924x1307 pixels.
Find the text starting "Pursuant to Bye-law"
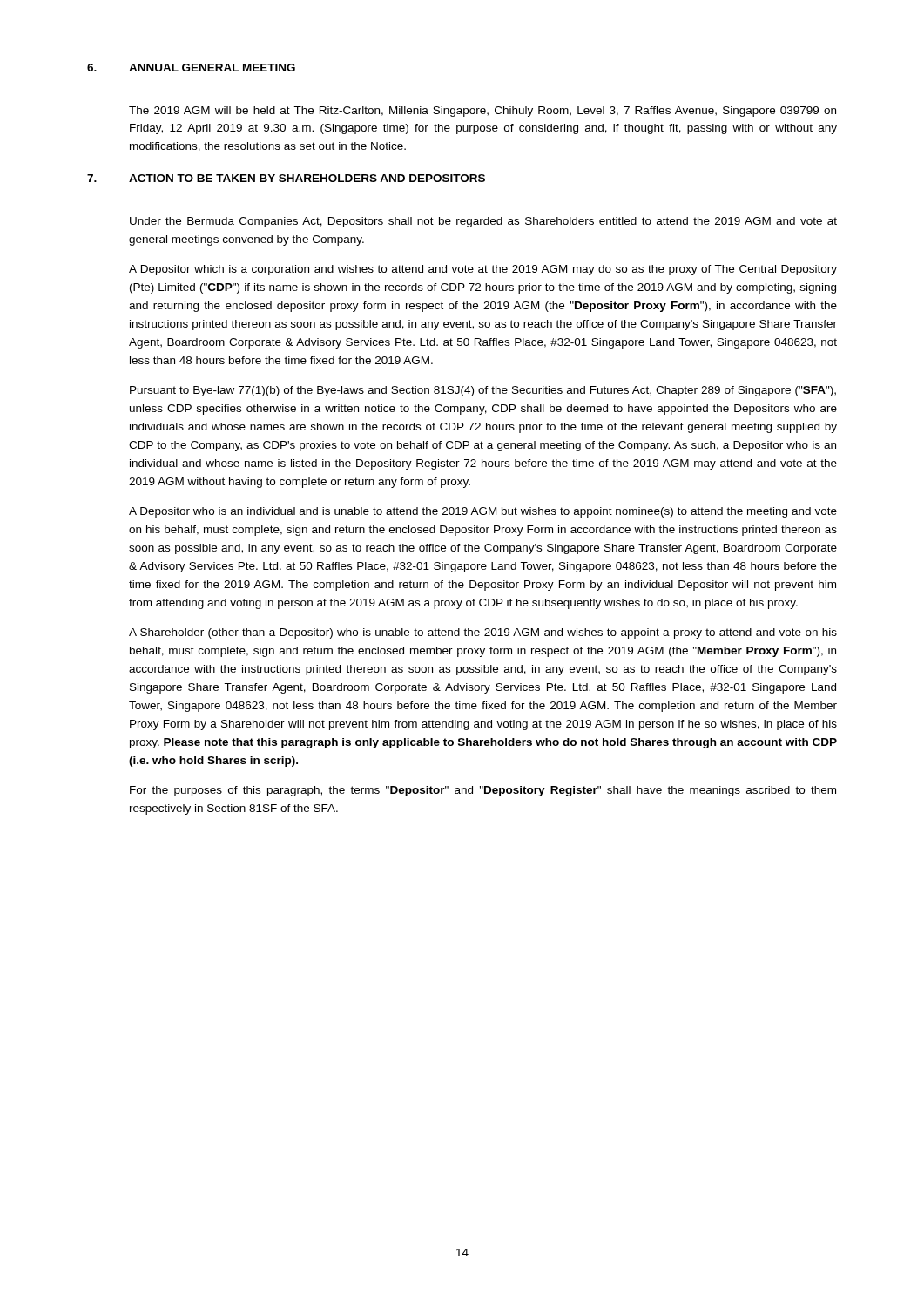click(x=483, y=436)
